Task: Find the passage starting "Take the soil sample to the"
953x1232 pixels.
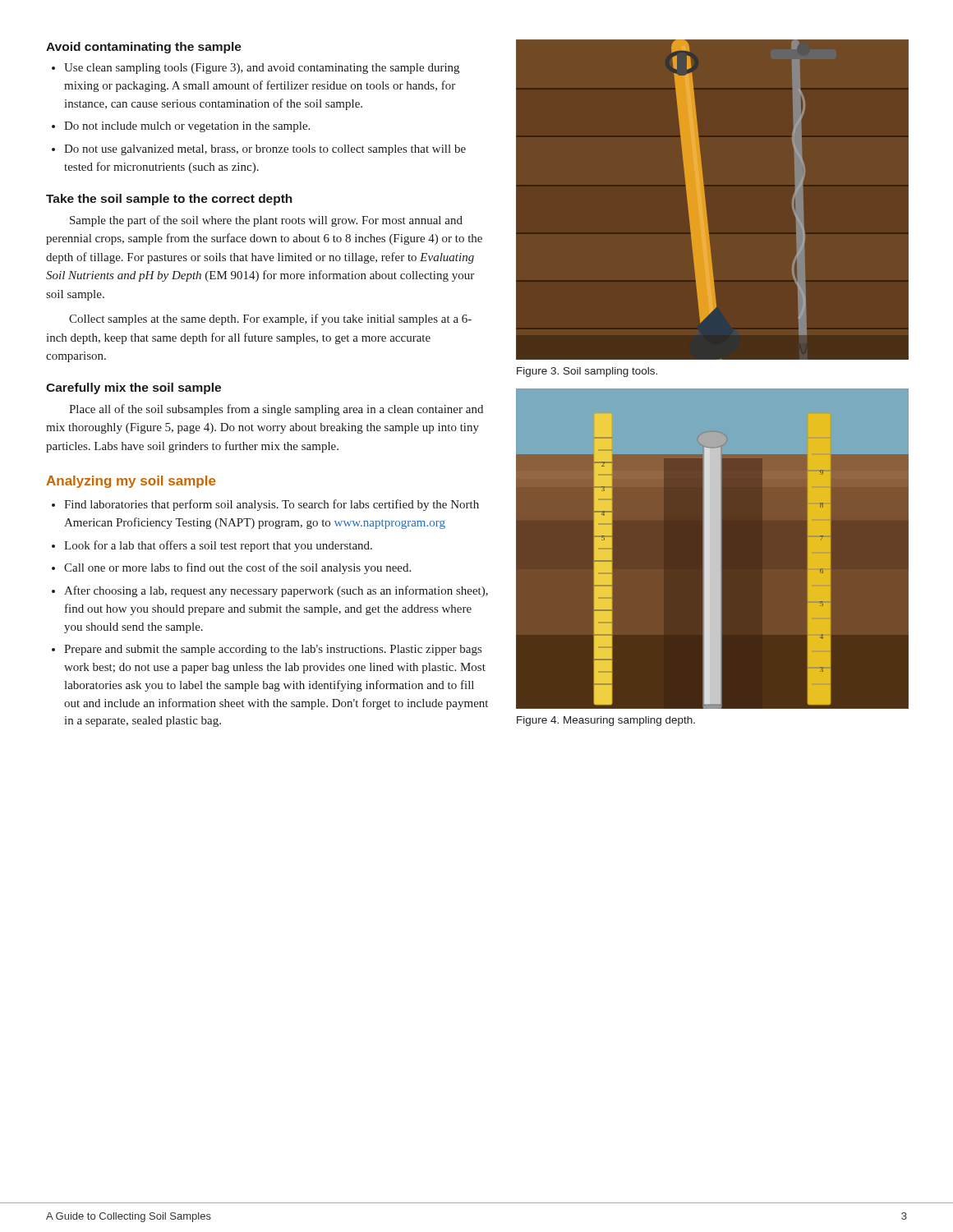Action: pyautogui.click(x=169, y=198)
